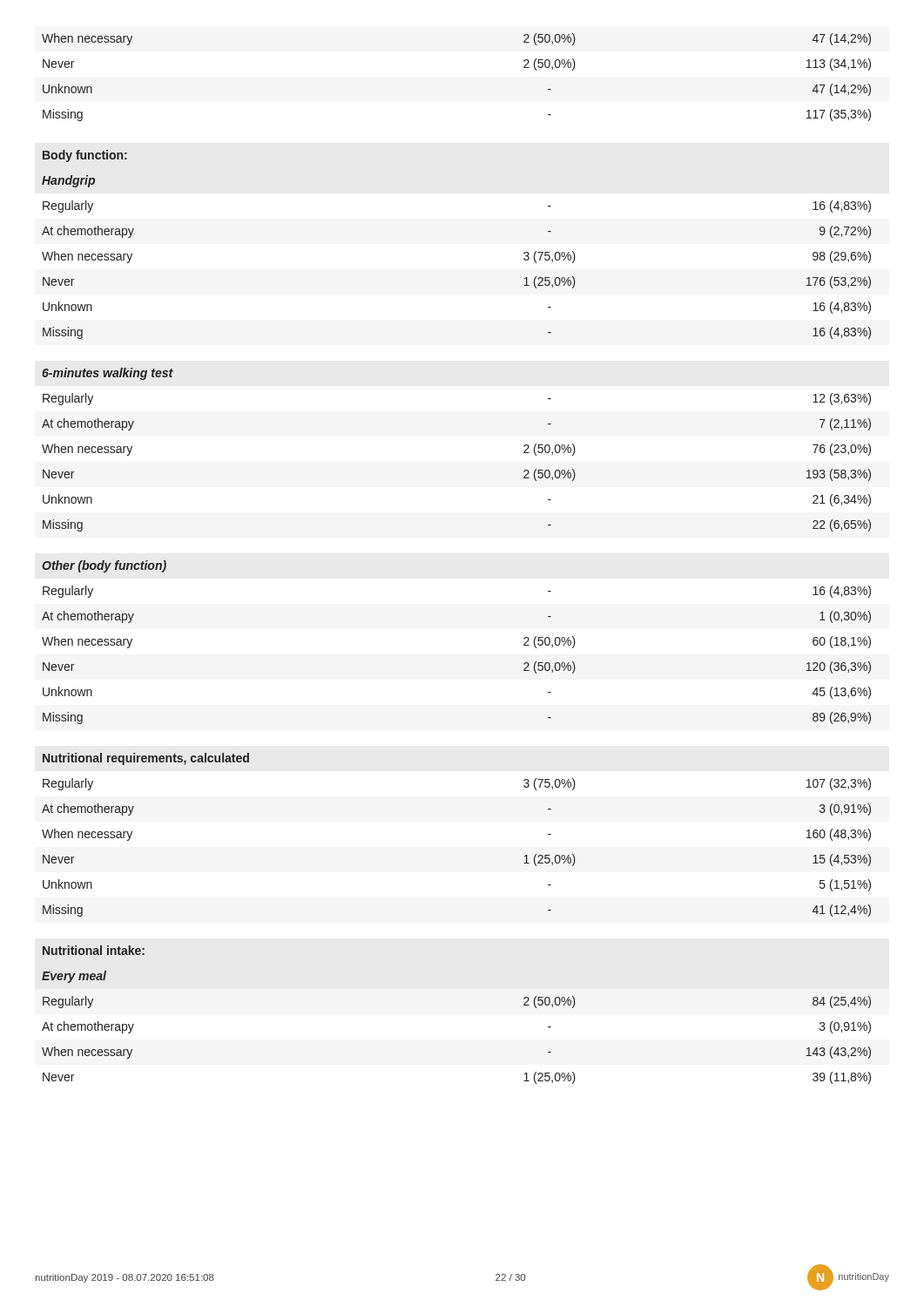Select the table that reads "21 (6,34%)"

462,558
